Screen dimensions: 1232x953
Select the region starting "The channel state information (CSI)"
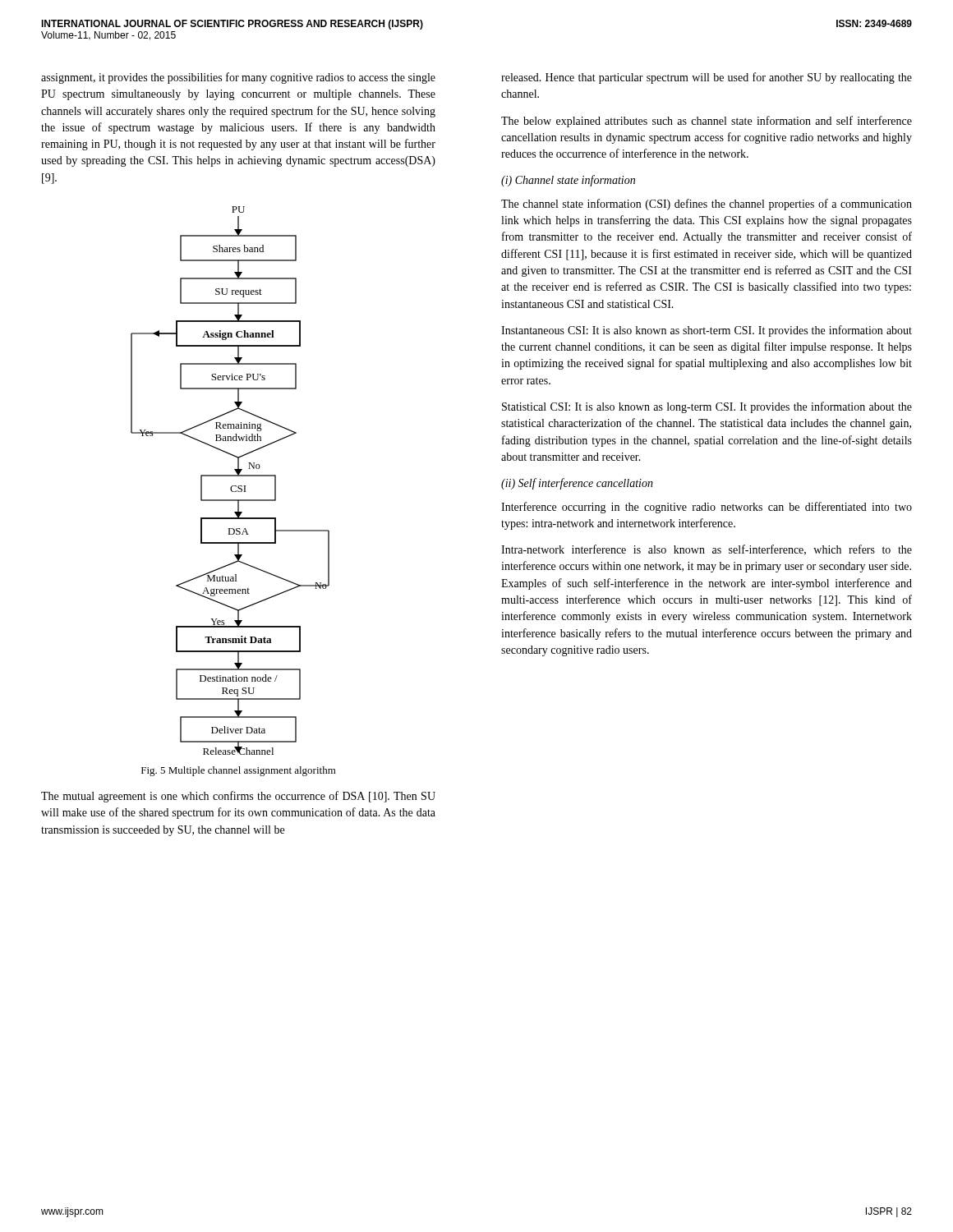tap(707, 254)
